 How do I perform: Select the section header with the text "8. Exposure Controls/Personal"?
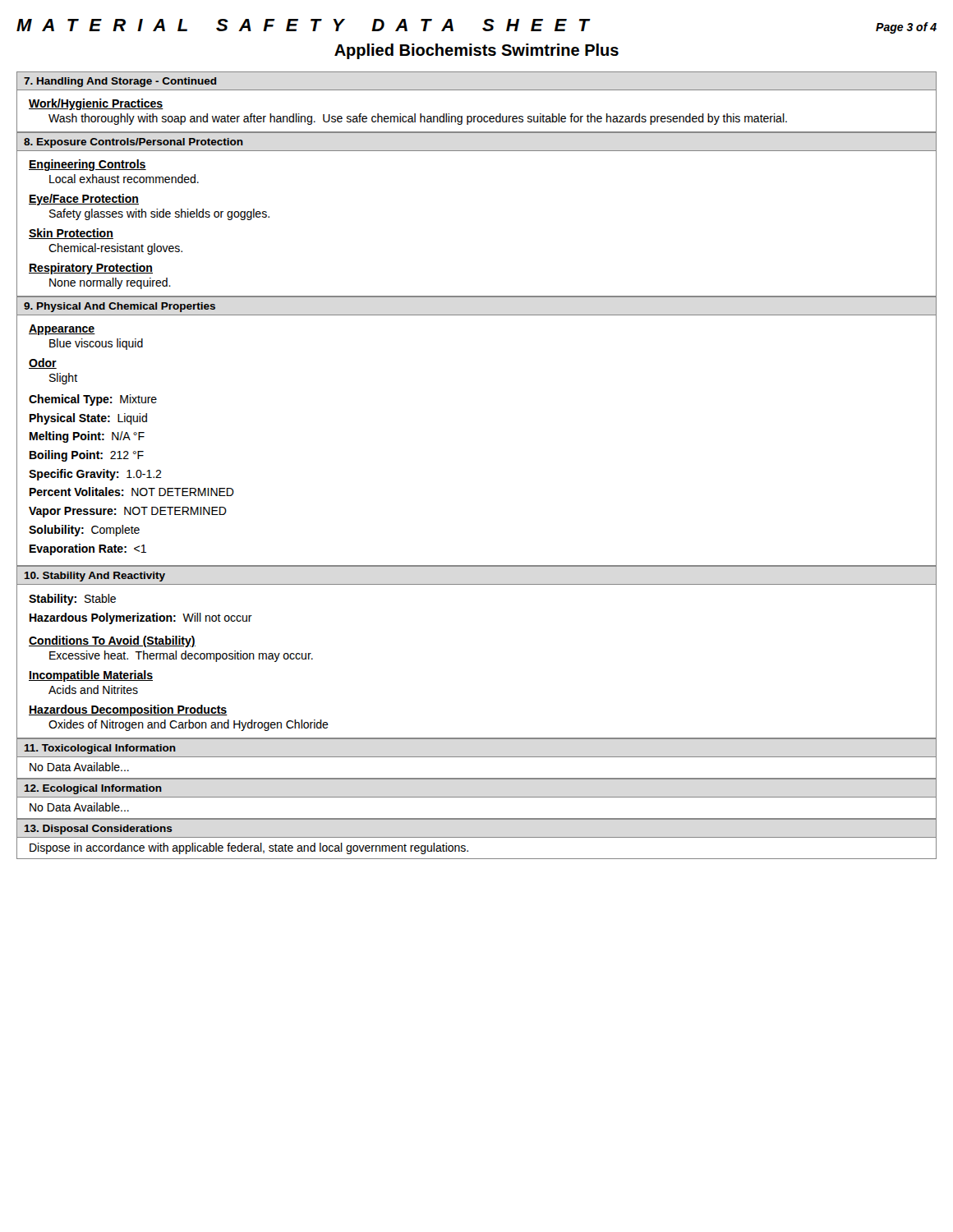[134, 142]
